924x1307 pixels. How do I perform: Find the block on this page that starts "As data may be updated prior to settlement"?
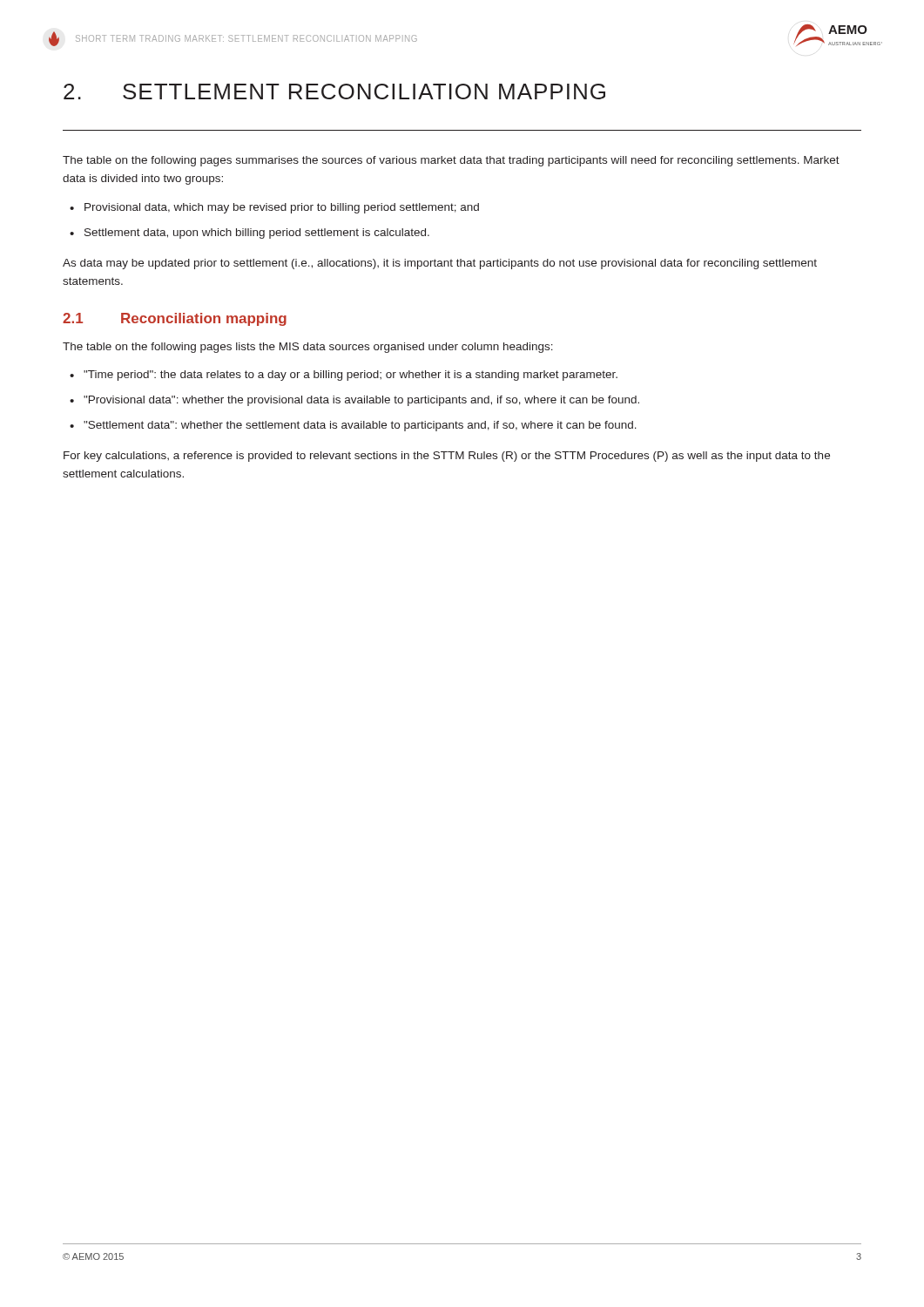tap(440, 272)
